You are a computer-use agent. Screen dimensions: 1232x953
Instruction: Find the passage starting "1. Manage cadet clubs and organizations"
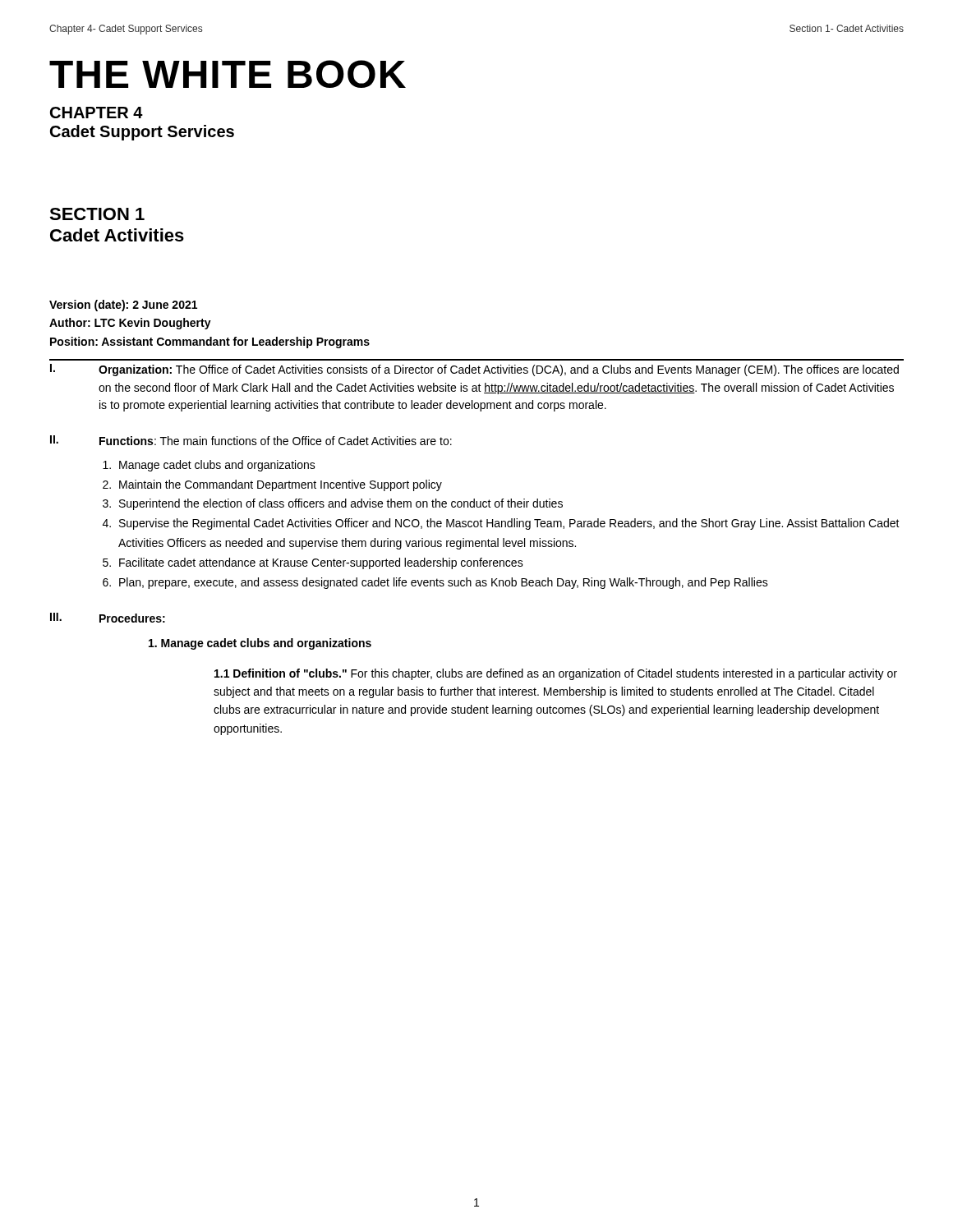pyautogui.click(x=260, y=643)
